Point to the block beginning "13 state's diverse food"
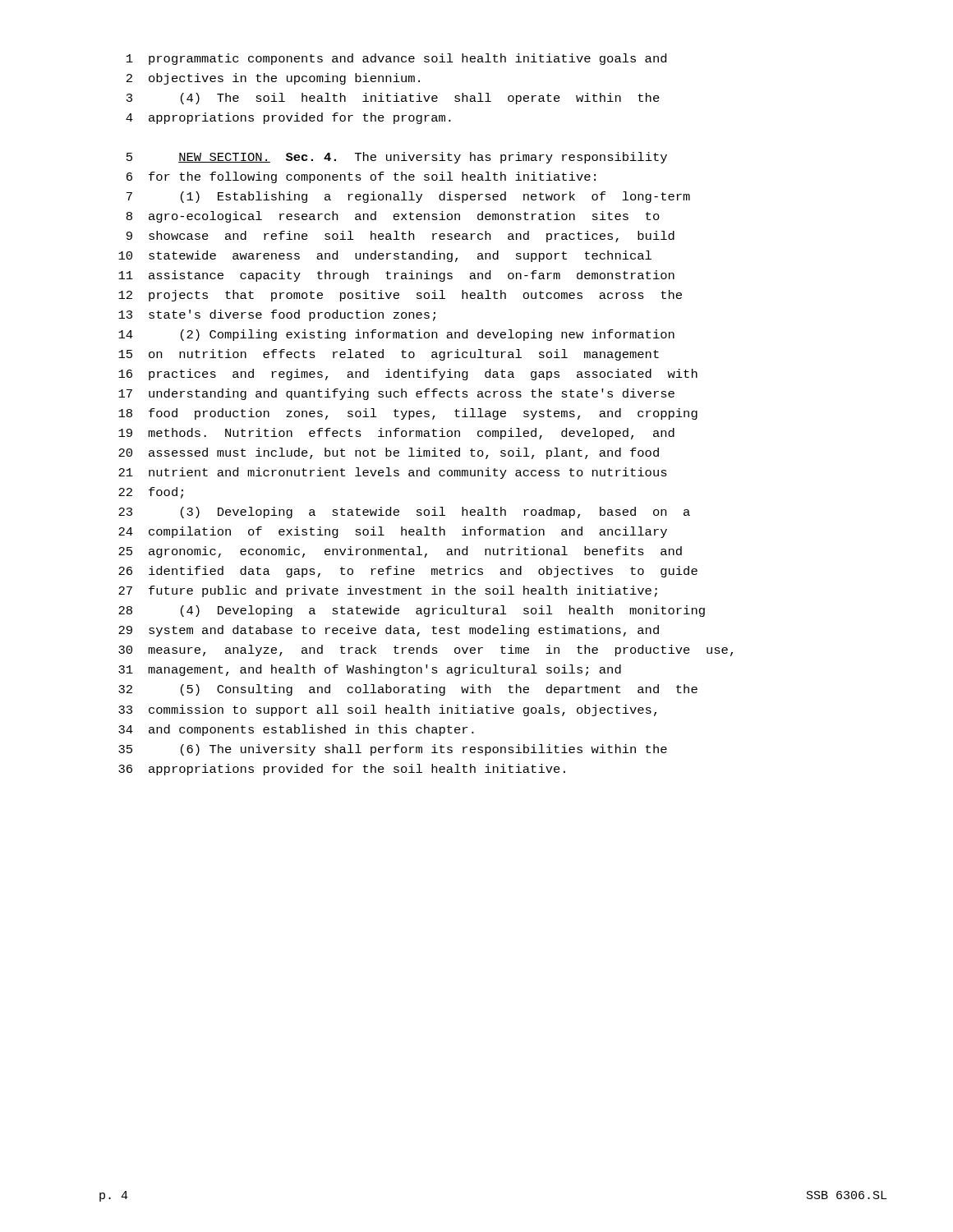The image size is (953, 1232). tap(277, 315)
